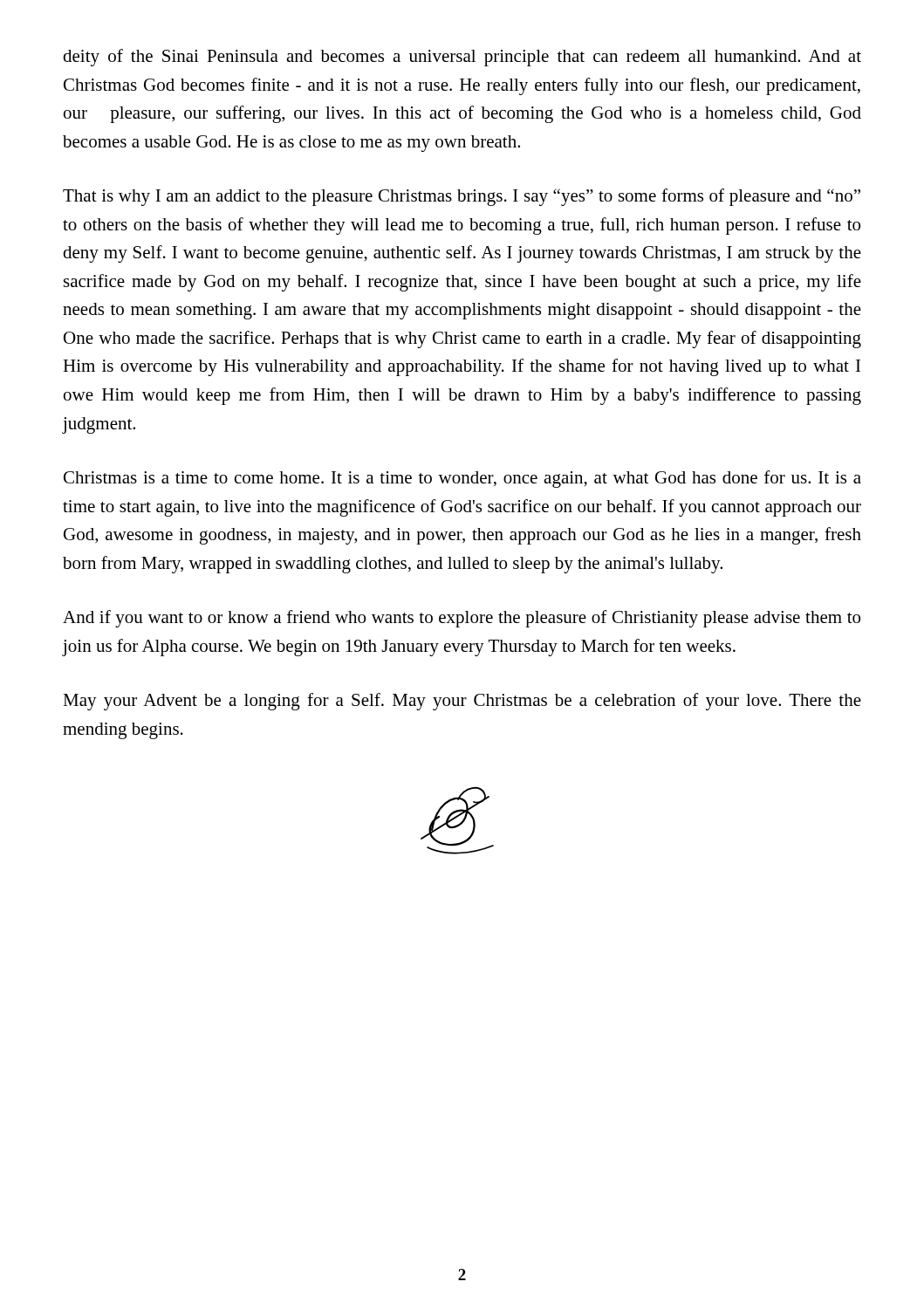924x1309 pixels.
Task: Click on the region starting "Christmas is a"
Action: tap(462, 520)
